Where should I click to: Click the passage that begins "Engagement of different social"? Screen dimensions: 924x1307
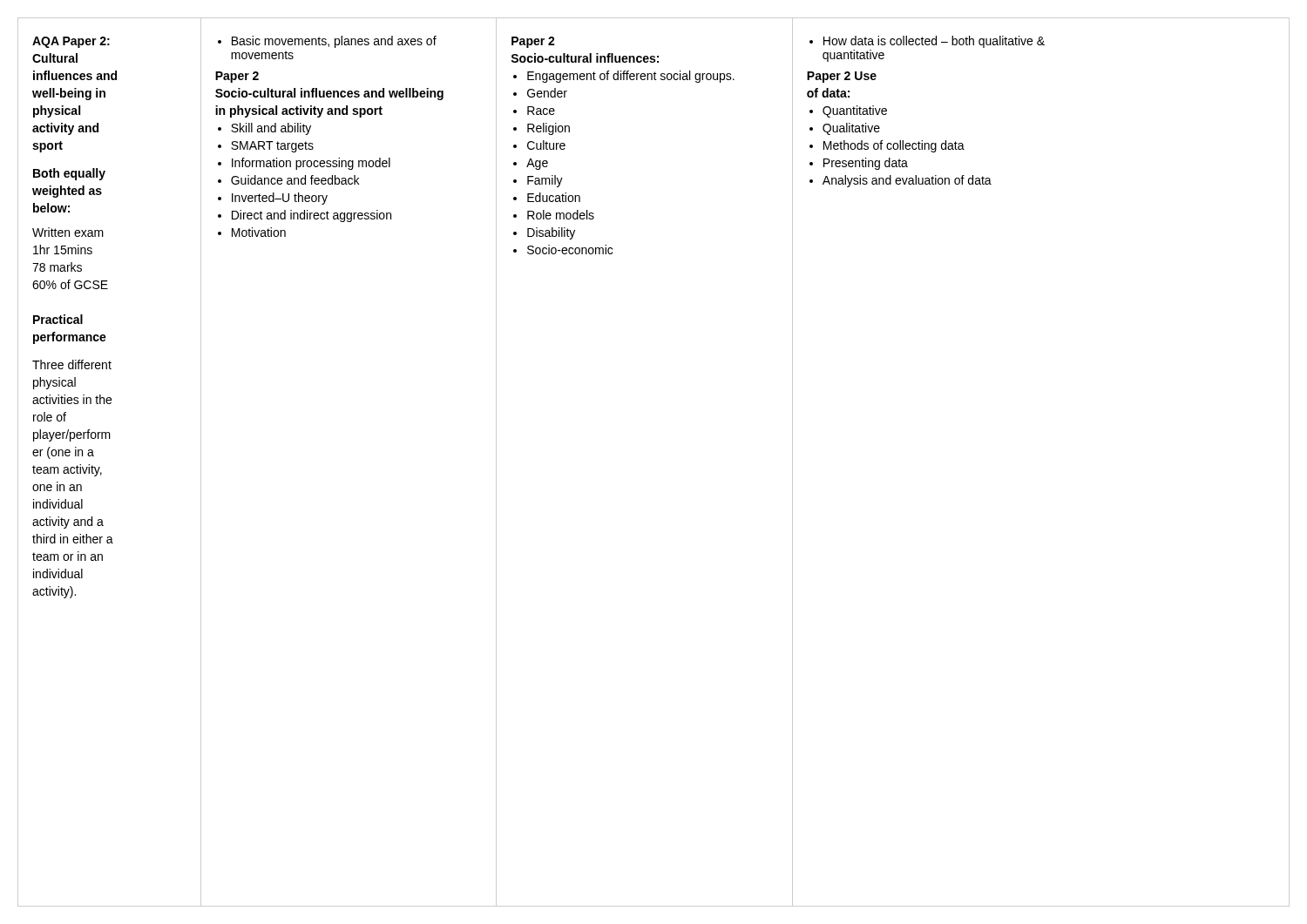(x=644, y=76)
